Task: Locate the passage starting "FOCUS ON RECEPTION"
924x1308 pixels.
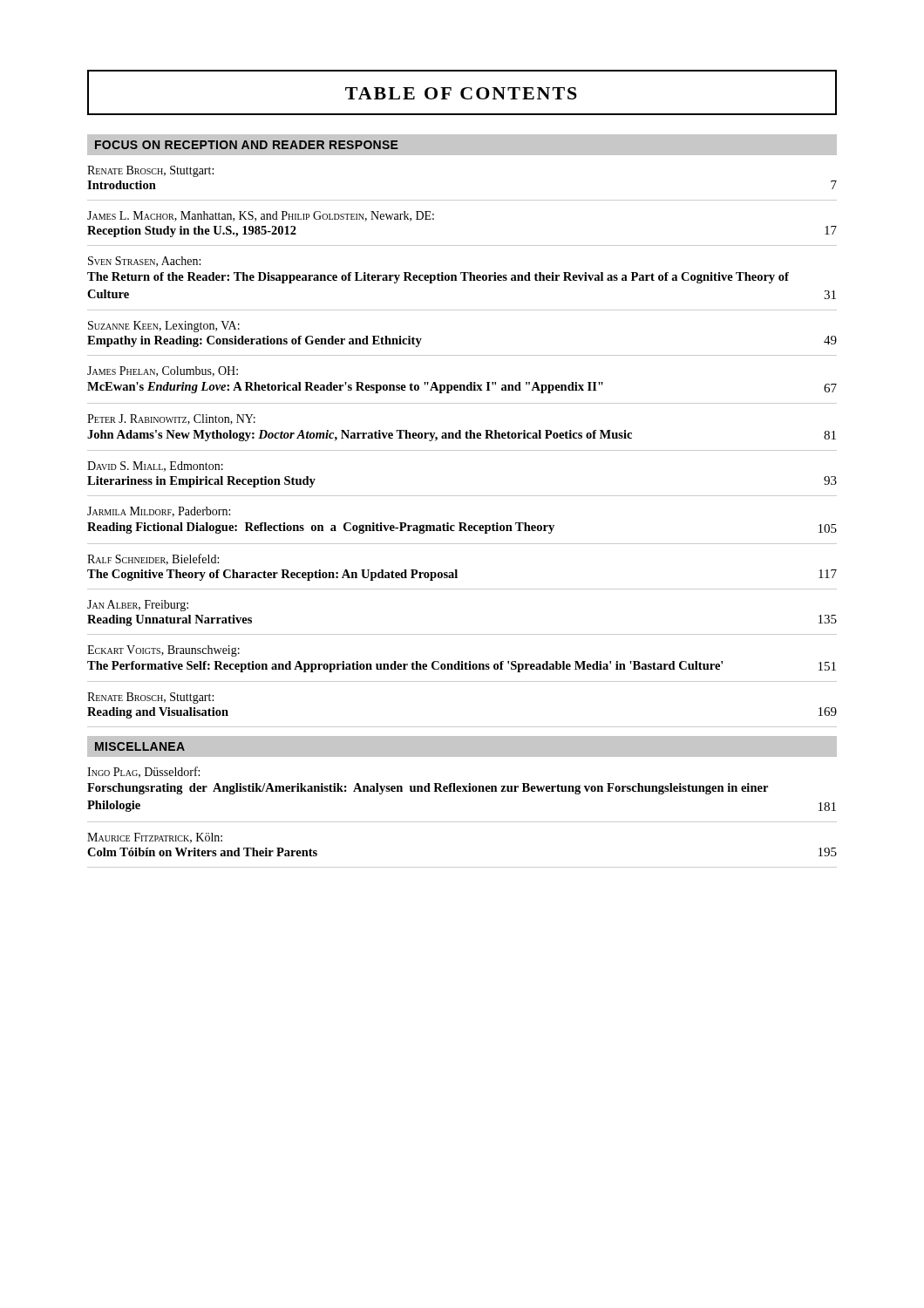Action: tap(246, 145)
